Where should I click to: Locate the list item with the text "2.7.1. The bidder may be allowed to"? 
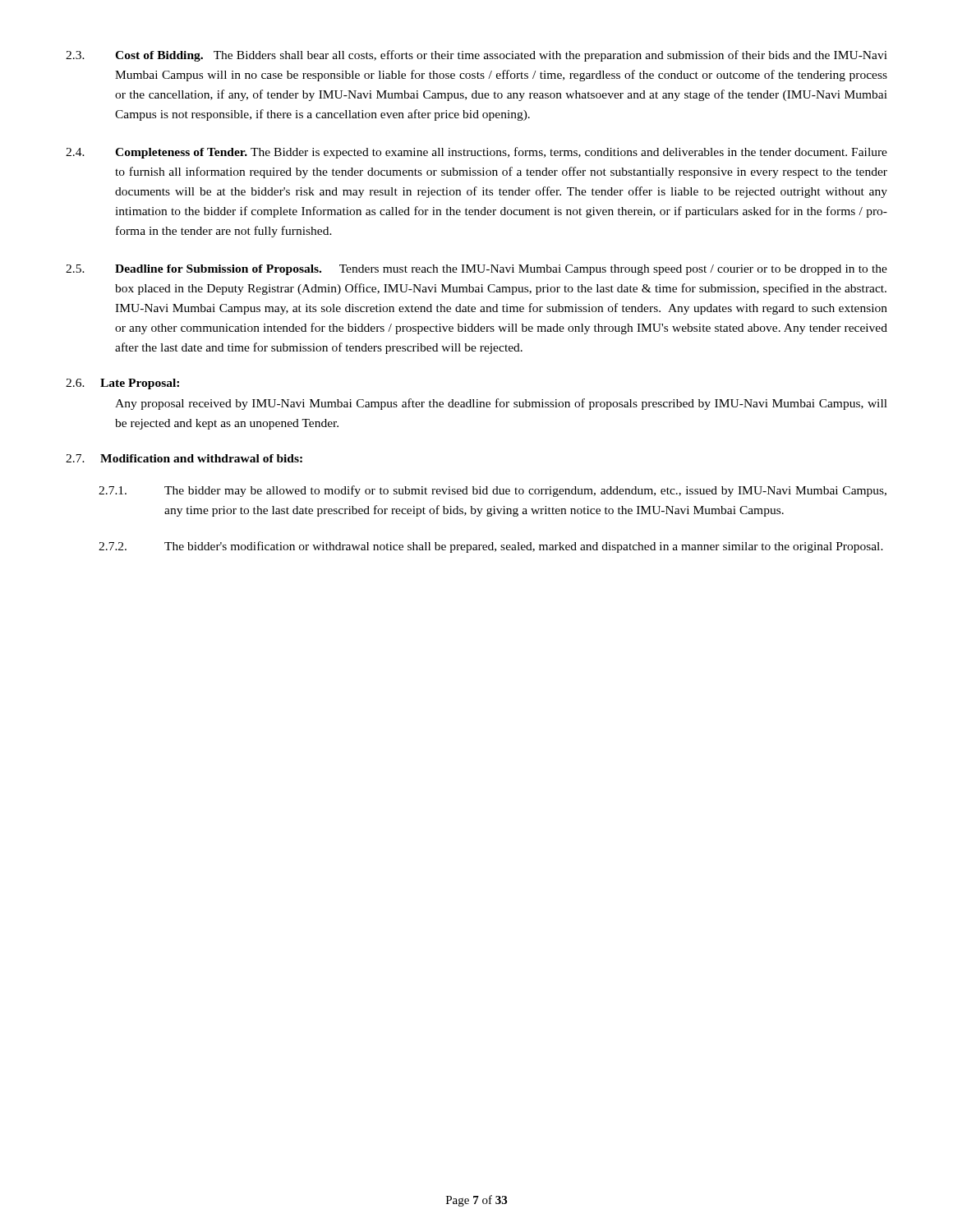point(493,500)
